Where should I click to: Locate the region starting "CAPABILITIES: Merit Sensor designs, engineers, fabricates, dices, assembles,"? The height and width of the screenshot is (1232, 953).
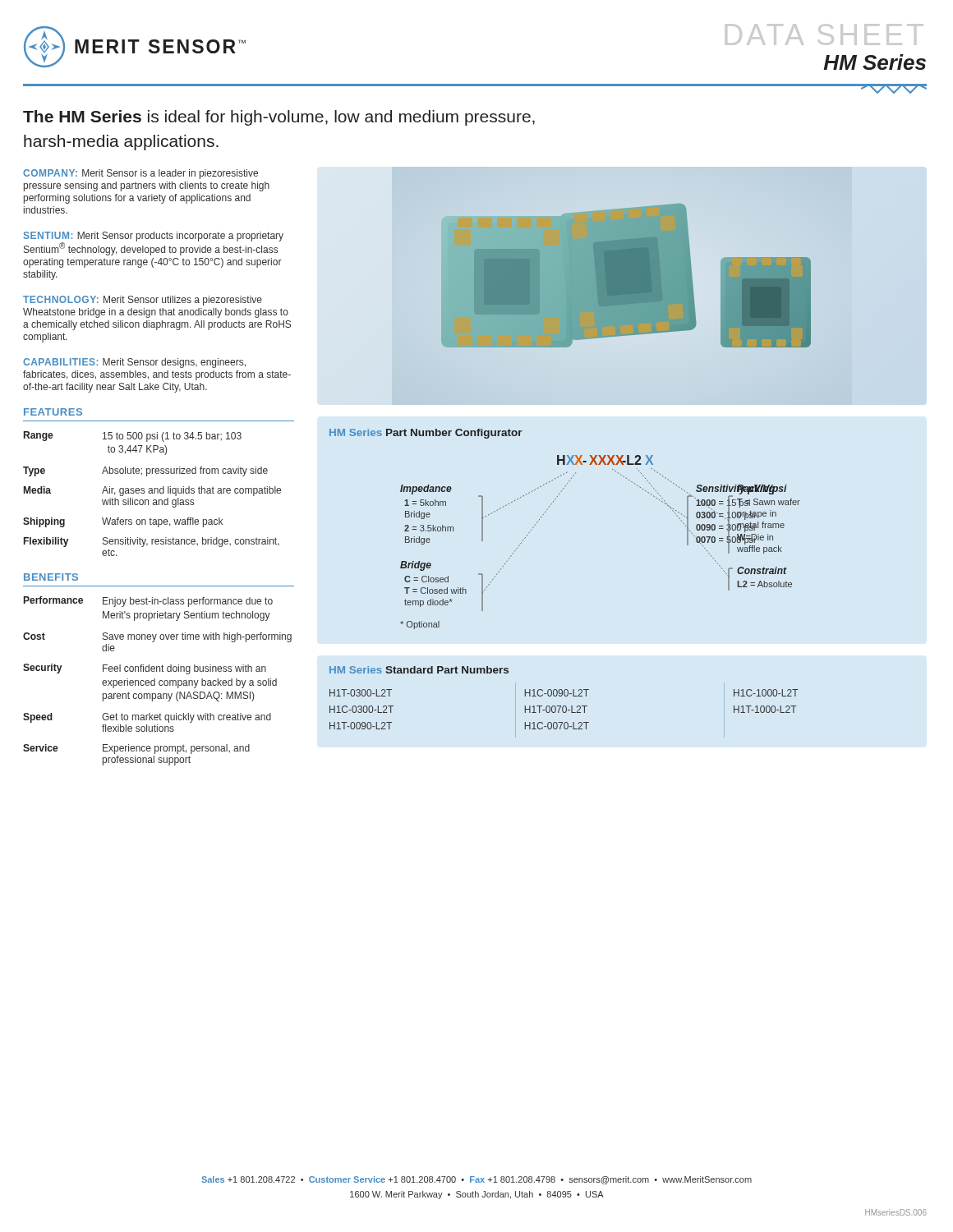[x=157, y=374]
